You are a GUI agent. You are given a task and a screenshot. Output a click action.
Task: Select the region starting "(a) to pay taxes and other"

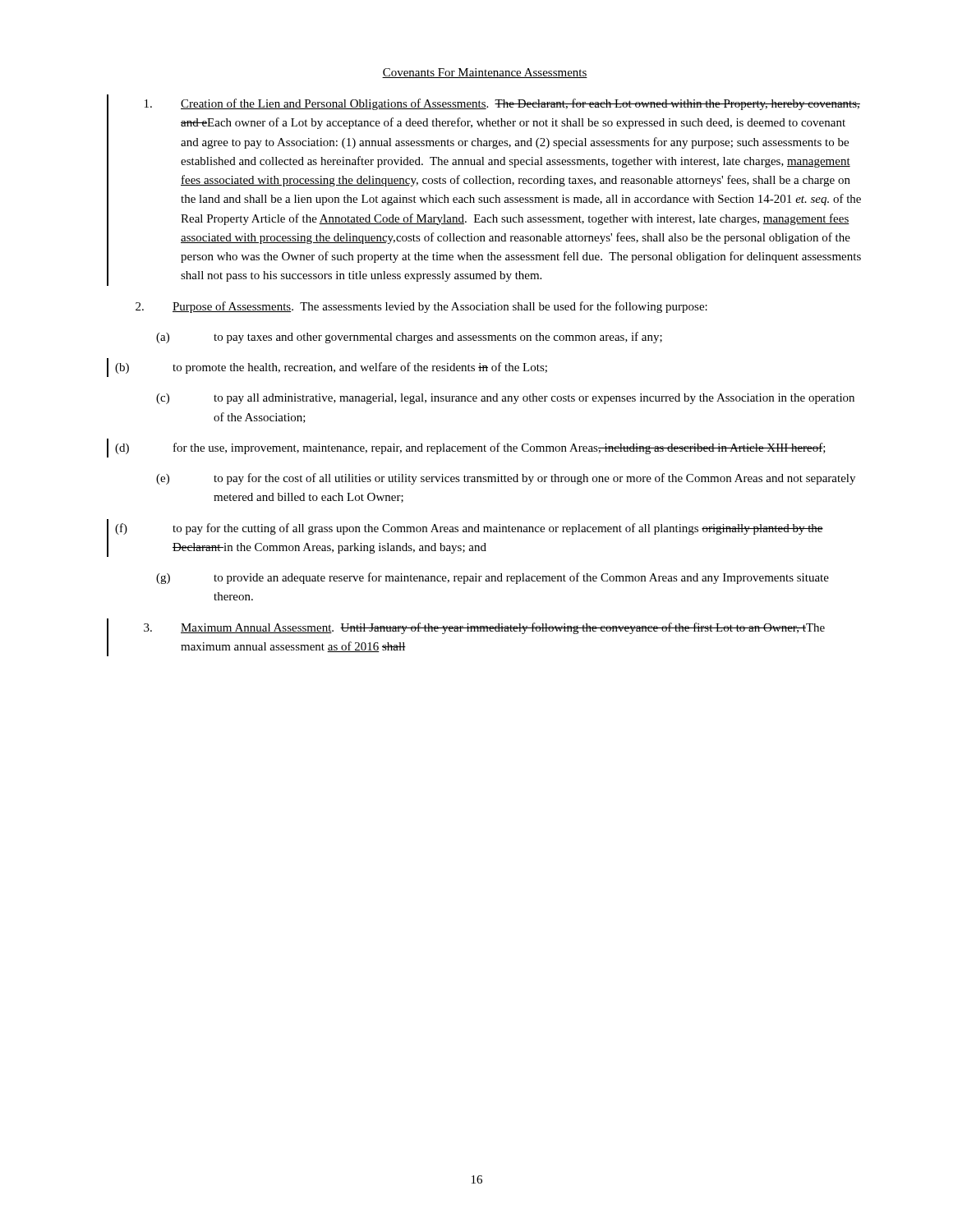[509, 337]
